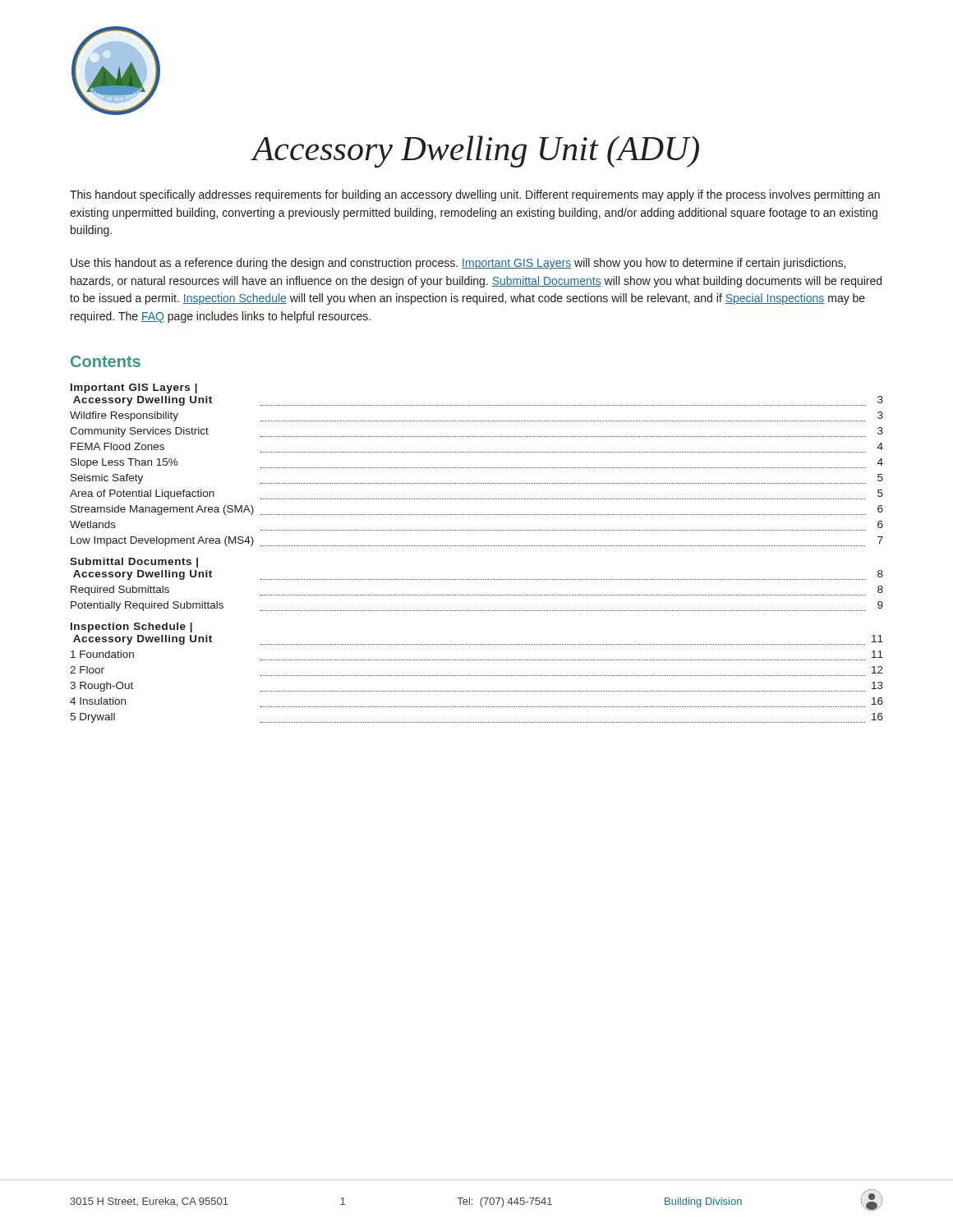The width and height of the screenshot is (953, 1232).
Task: Locate the block starting "Wildfire Responsibility 3"
Action: [x=476, y=415]
